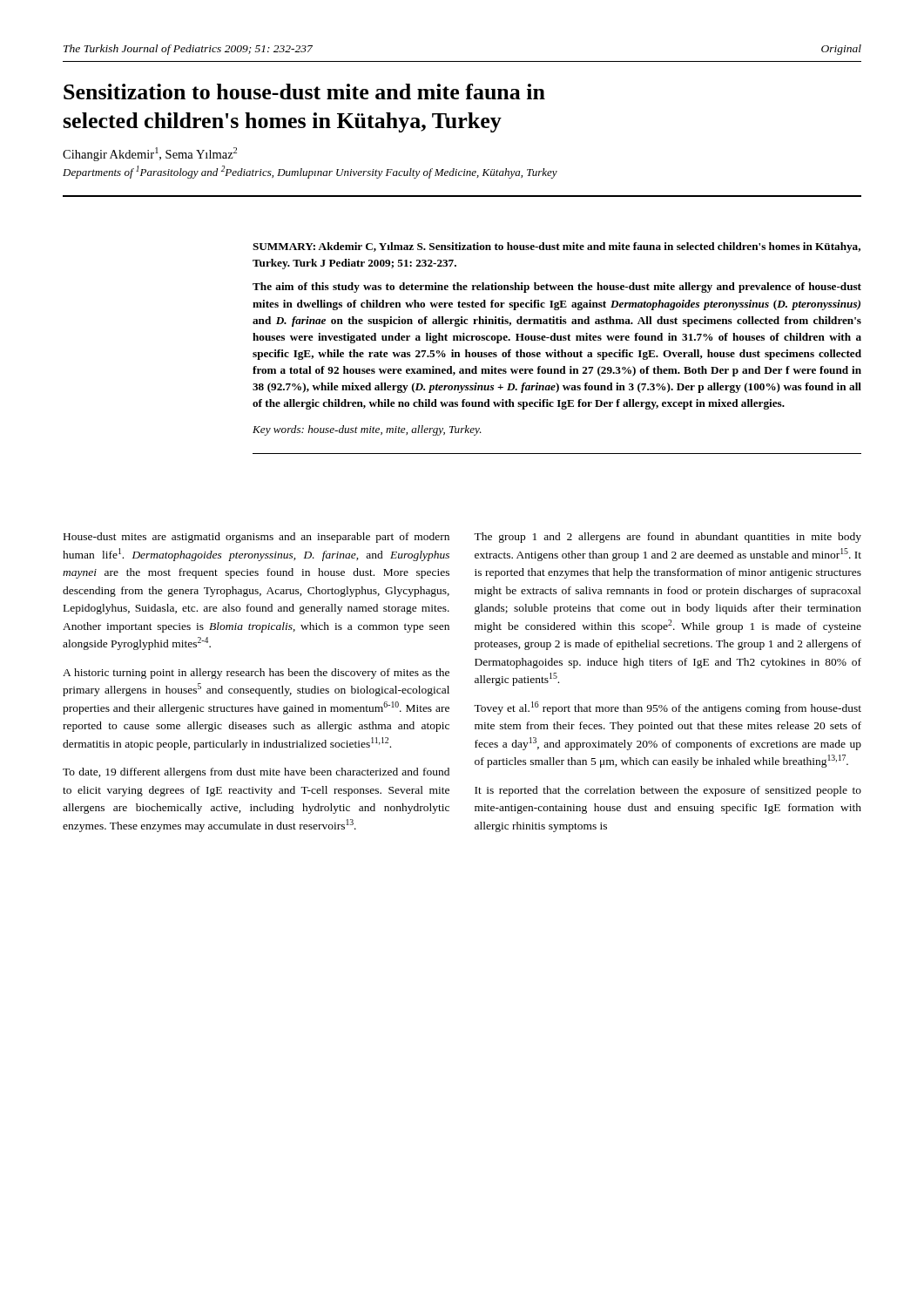This screenshot has height=1307, width=924.
Task: Find the text block that says "Tovey et al.16 report that"
Action: tap(668, 735)
